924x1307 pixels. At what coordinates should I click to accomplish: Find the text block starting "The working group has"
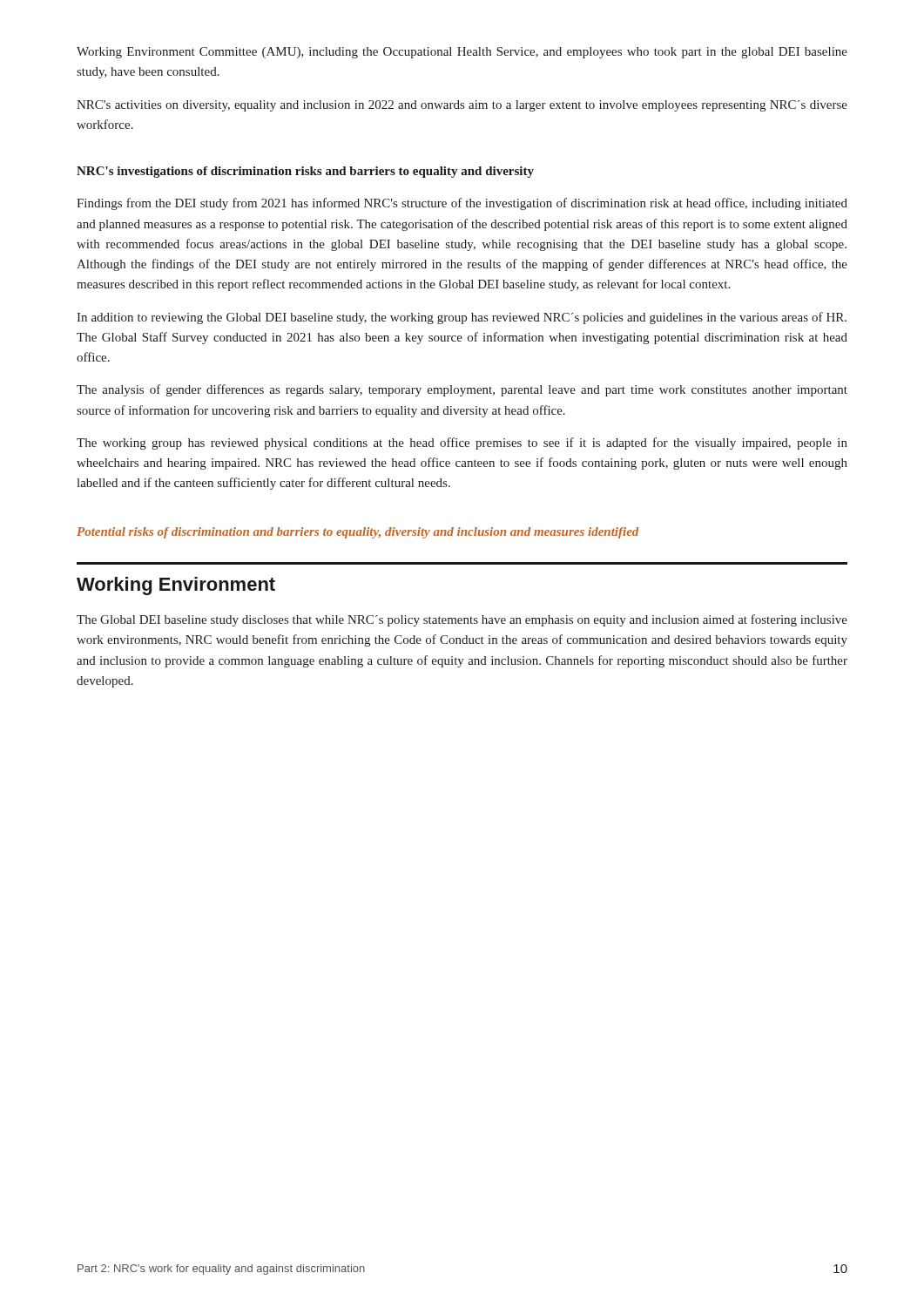[462, 463]
